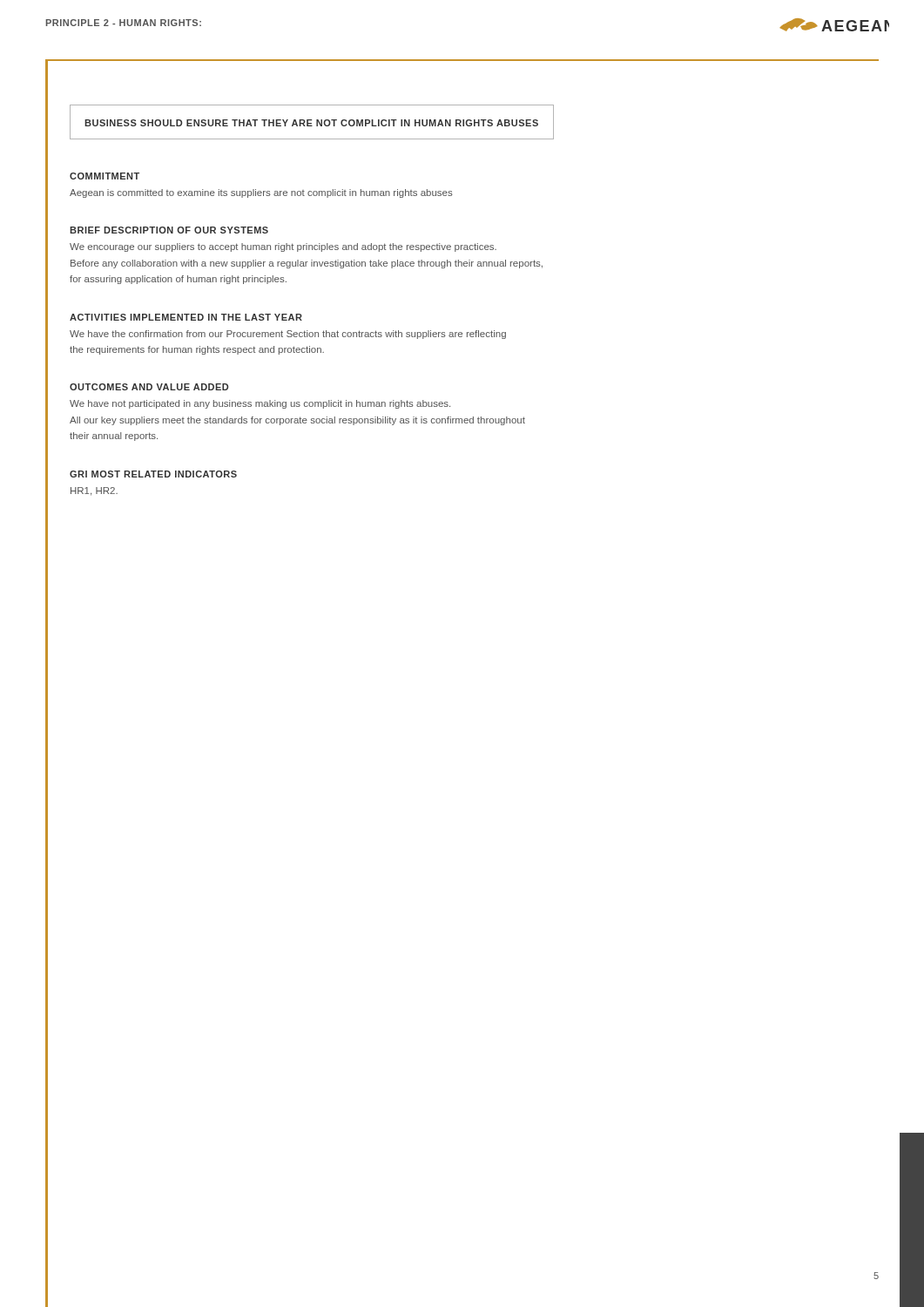Find the region starting "BRIEF DESCRIPTION OF OUR SYSTEMS"
This screenshot has width=924, height=1307.
tap(169, 230)
